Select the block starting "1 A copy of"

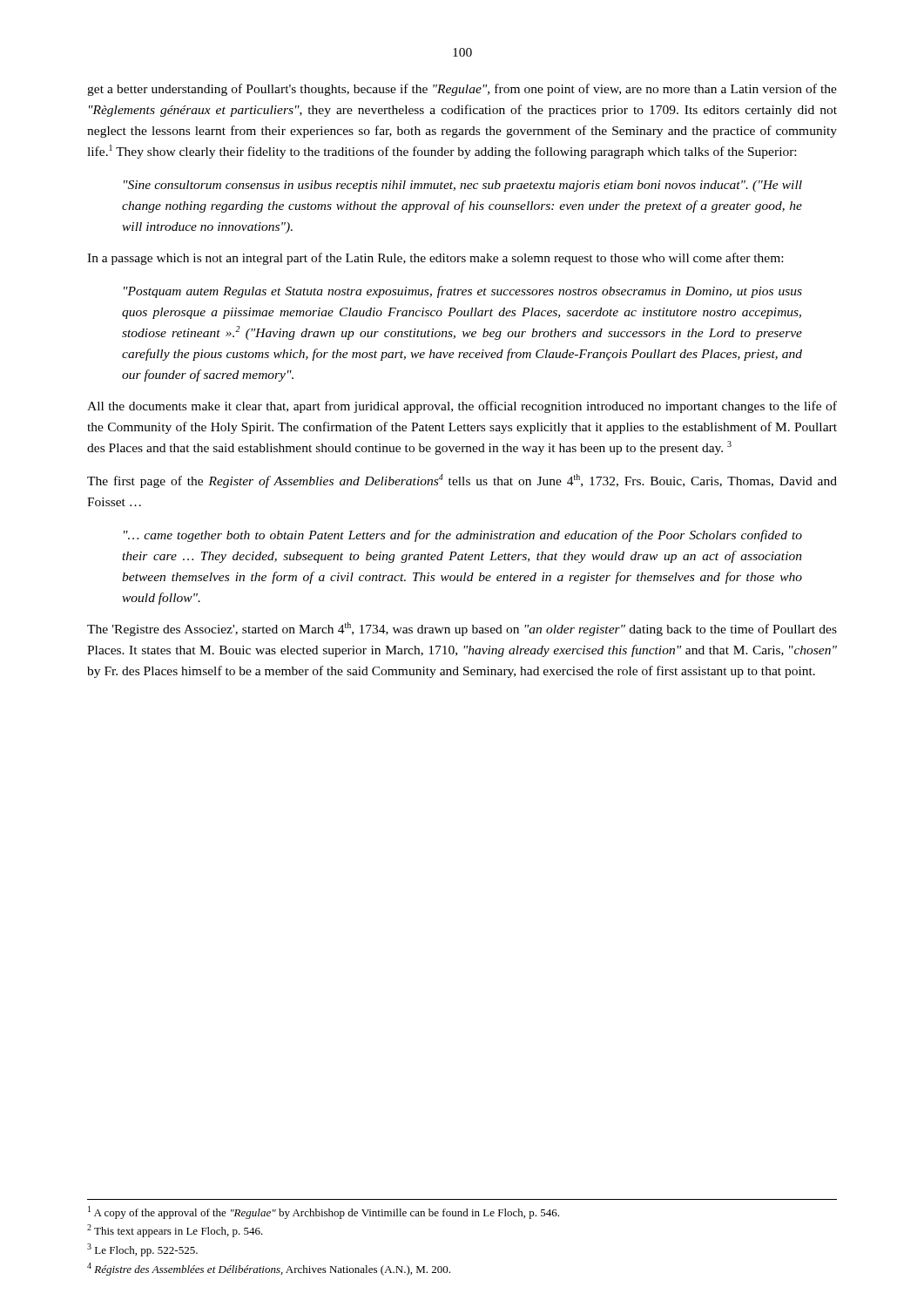click(324, 1212)
